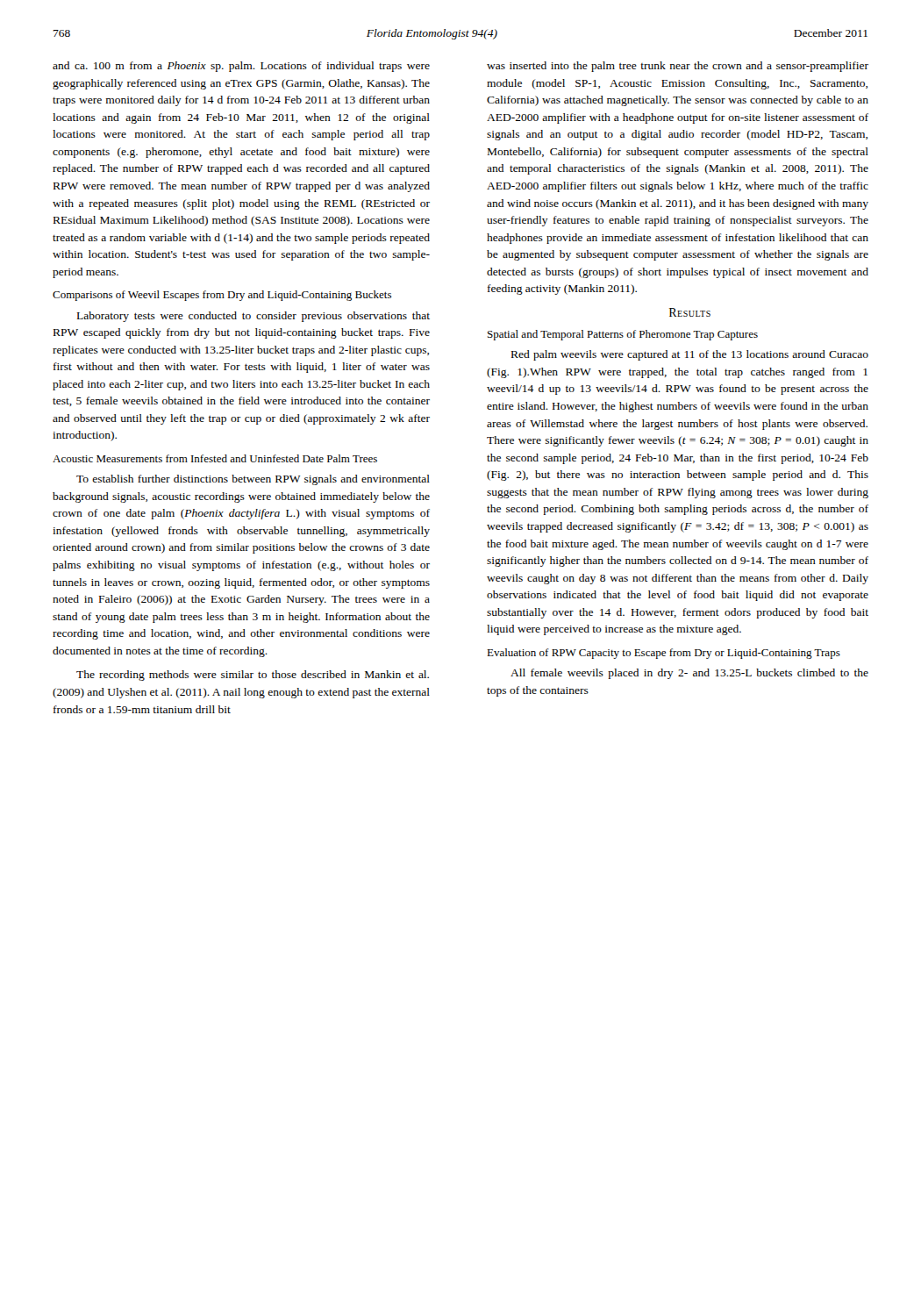Where is the passage that starts "was inserted into the palm tree trunk near"?
The image size is (921, 1316).
678,177
